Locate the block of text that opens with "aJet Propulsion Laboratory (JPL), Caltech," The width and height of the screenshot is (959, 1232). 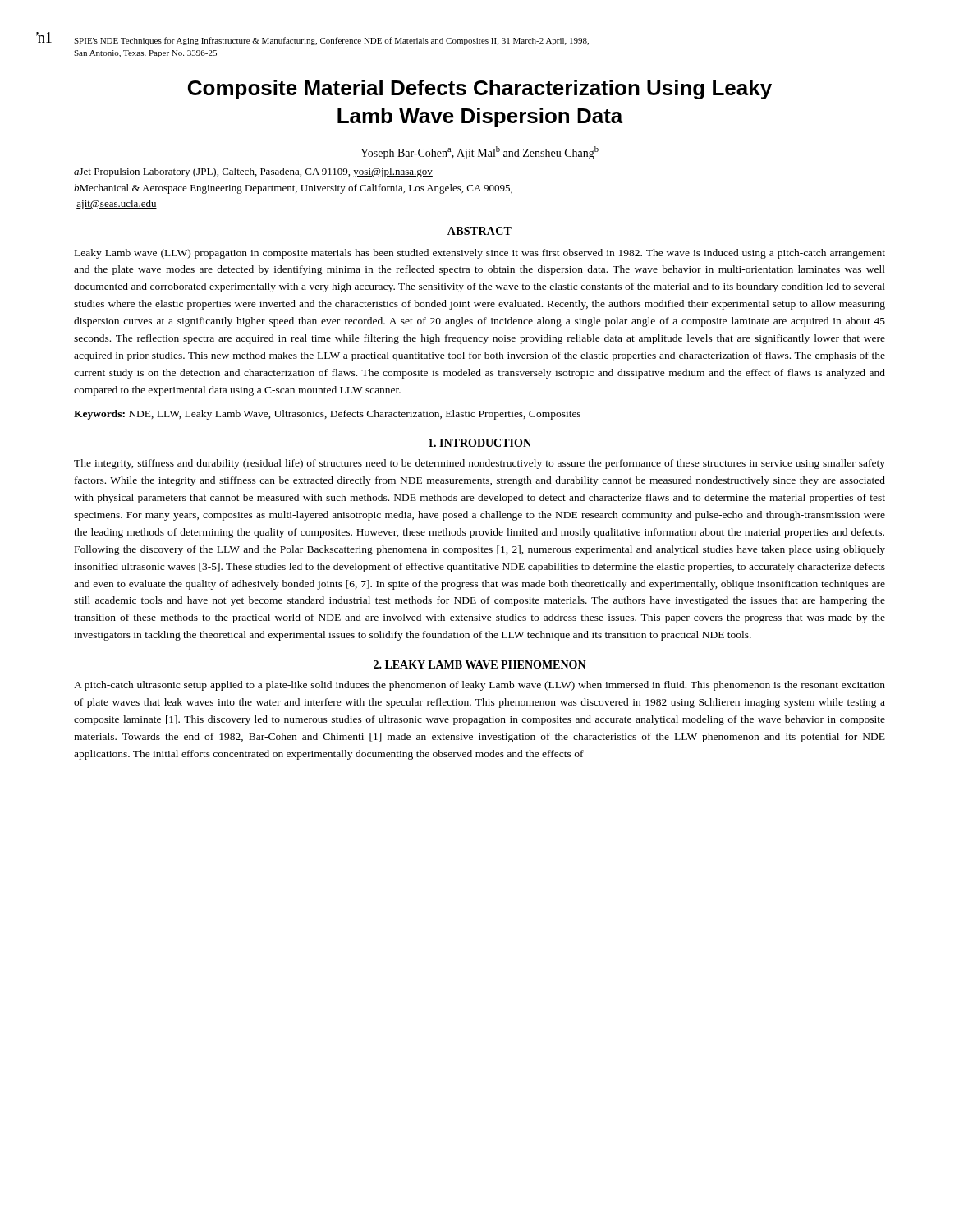tap(293, 187)
